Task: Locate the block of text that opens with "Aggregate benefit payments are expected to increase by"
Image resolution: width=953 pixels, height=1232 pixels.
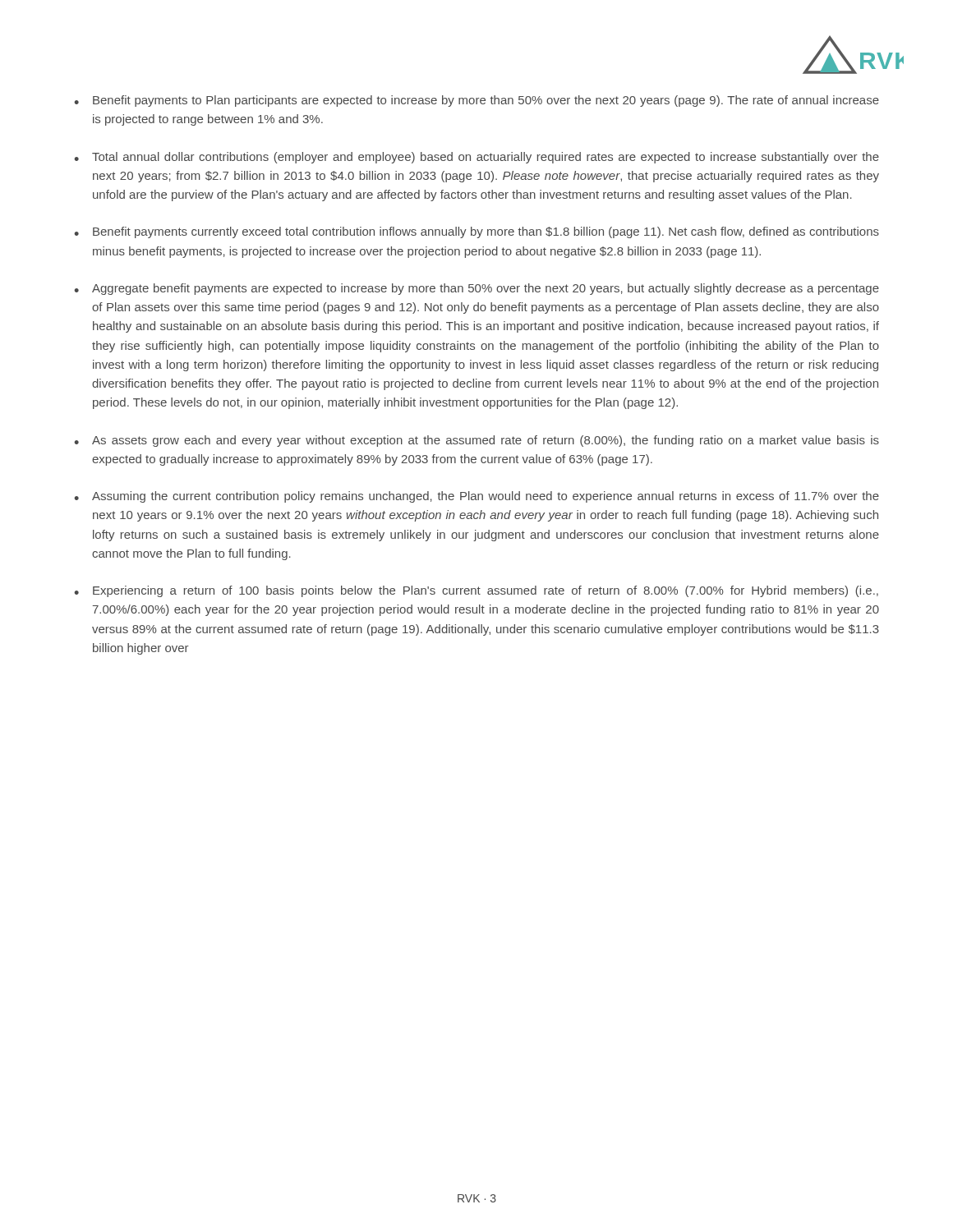Action: (x=476, y=345)
